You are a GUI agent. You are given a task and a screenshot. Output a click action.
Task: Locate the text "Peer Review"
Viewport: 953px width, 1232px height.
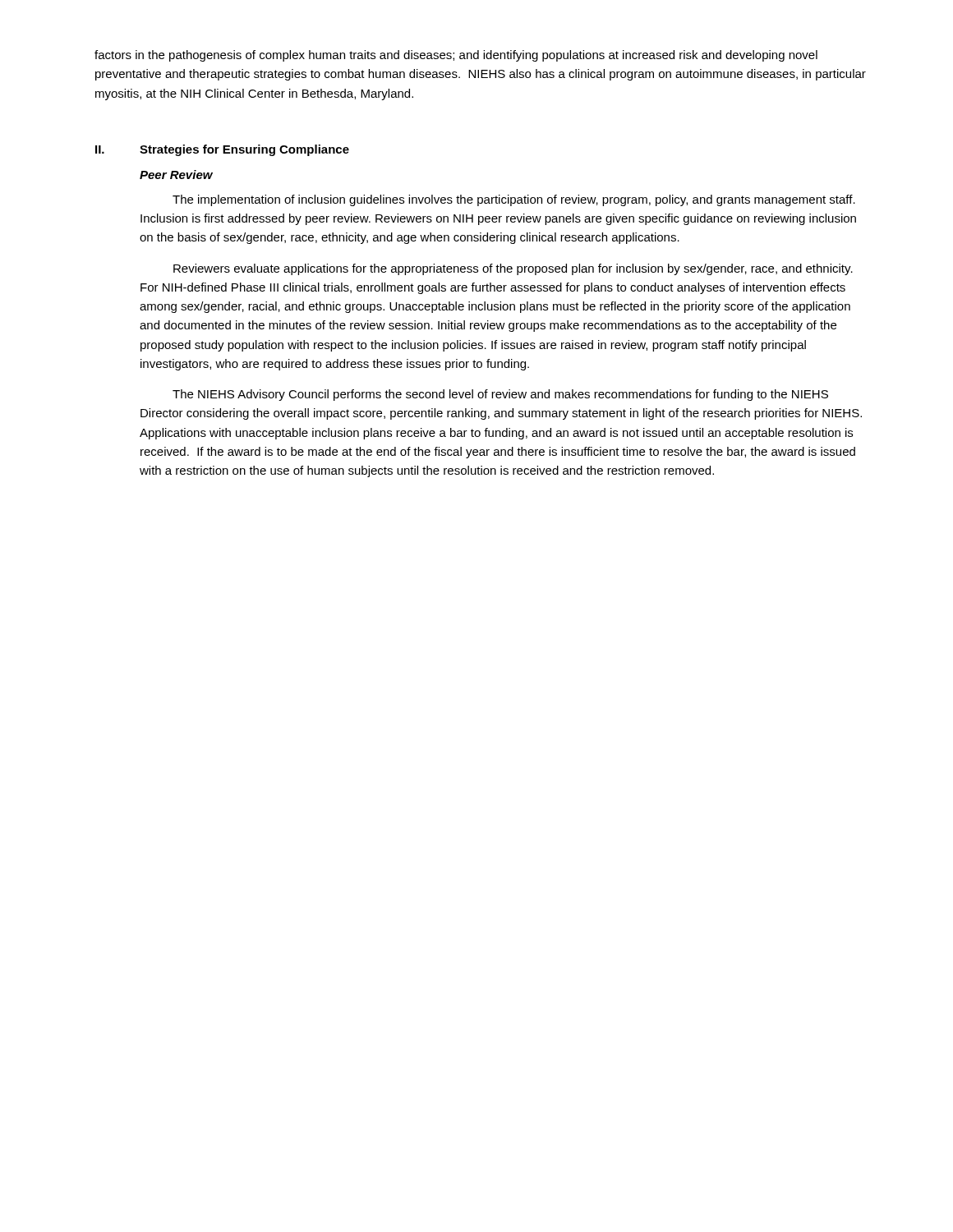[x=176, y=174]
